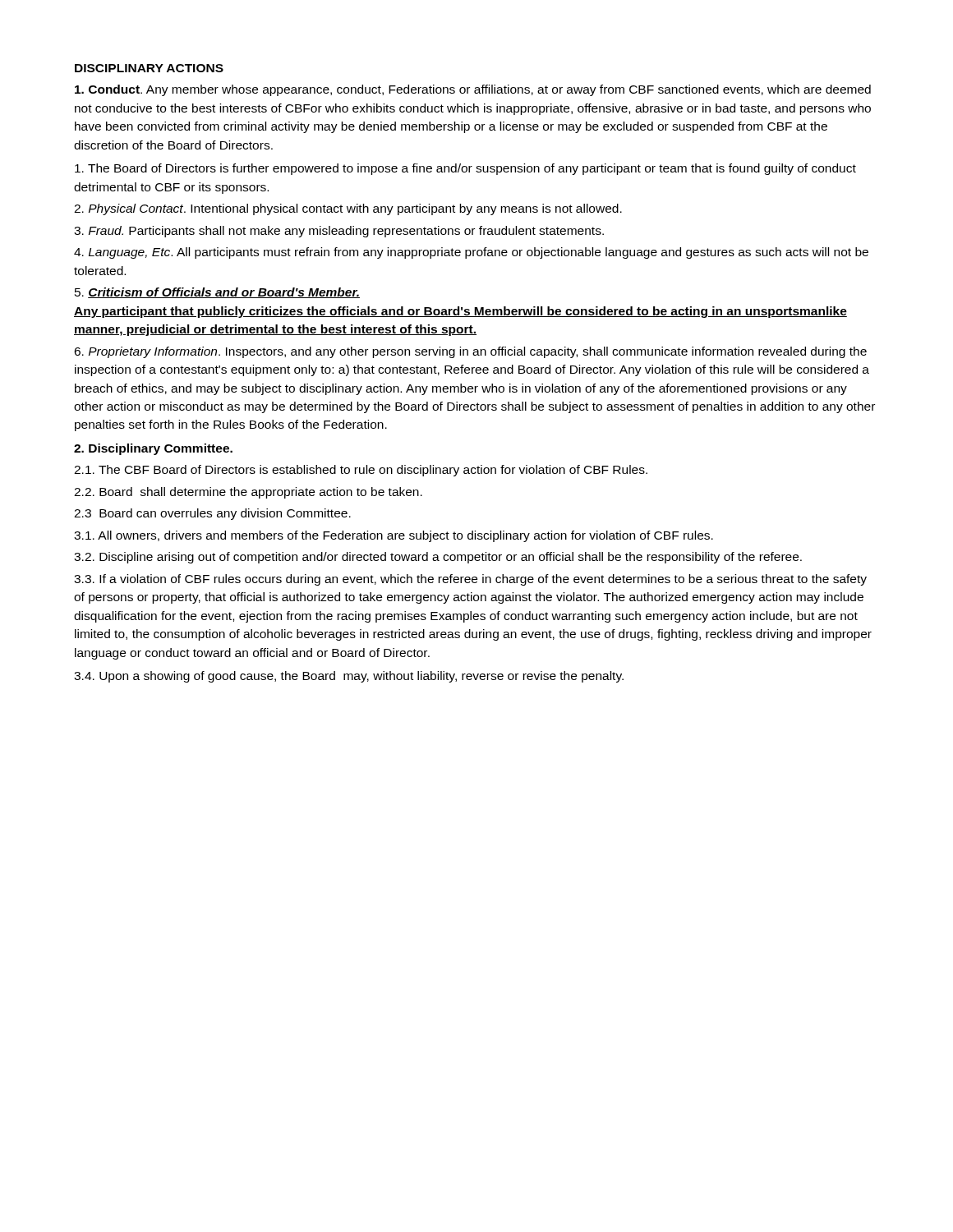Image resolution: width=953 pixels, height=1232 pixels.
Task: Find the text block that reads "Conduct. Any member whose appearance, conduct, Federations or"
Action: (x=473, y=117)
